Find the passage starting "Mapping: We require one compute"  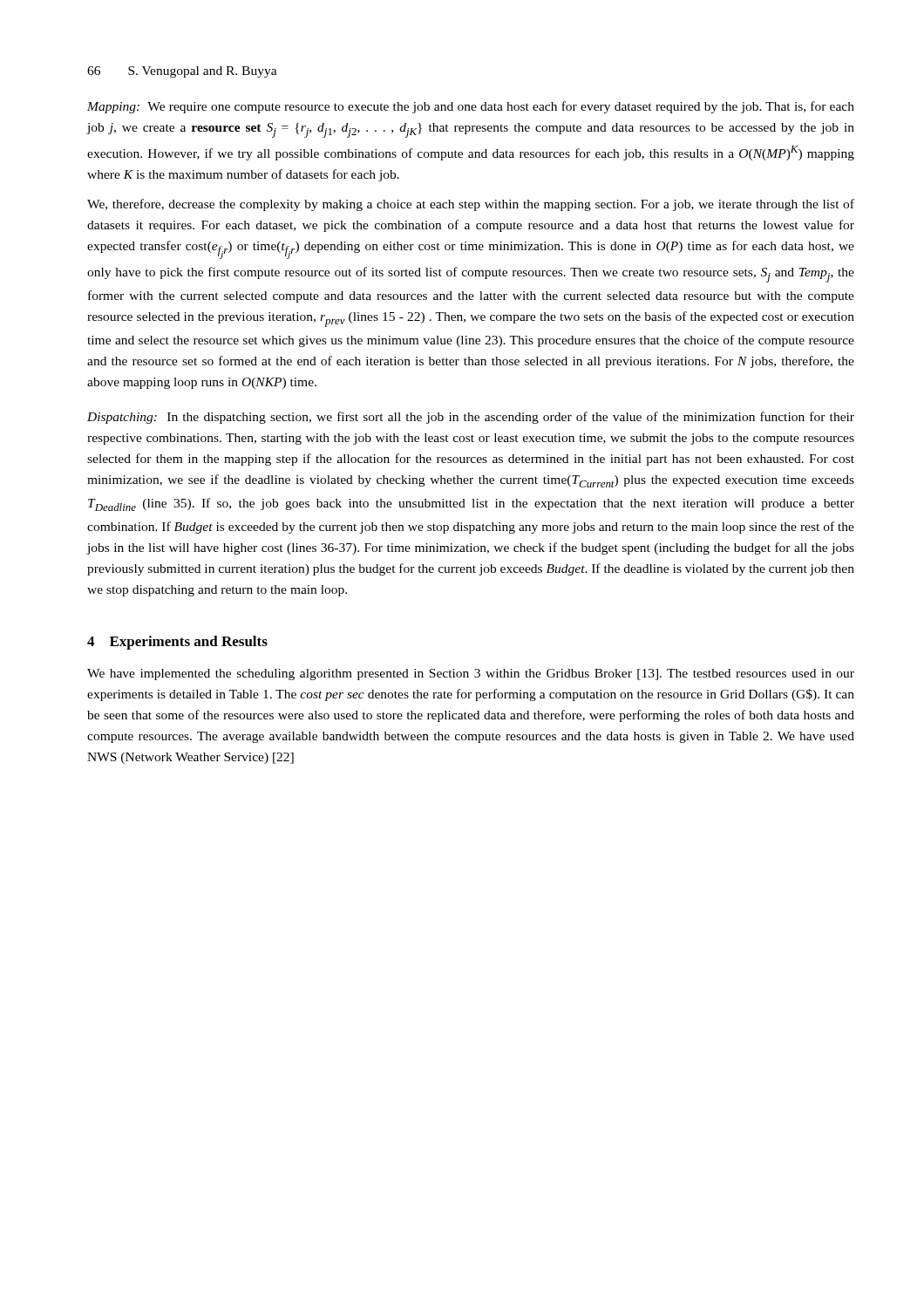coord(471,244)
